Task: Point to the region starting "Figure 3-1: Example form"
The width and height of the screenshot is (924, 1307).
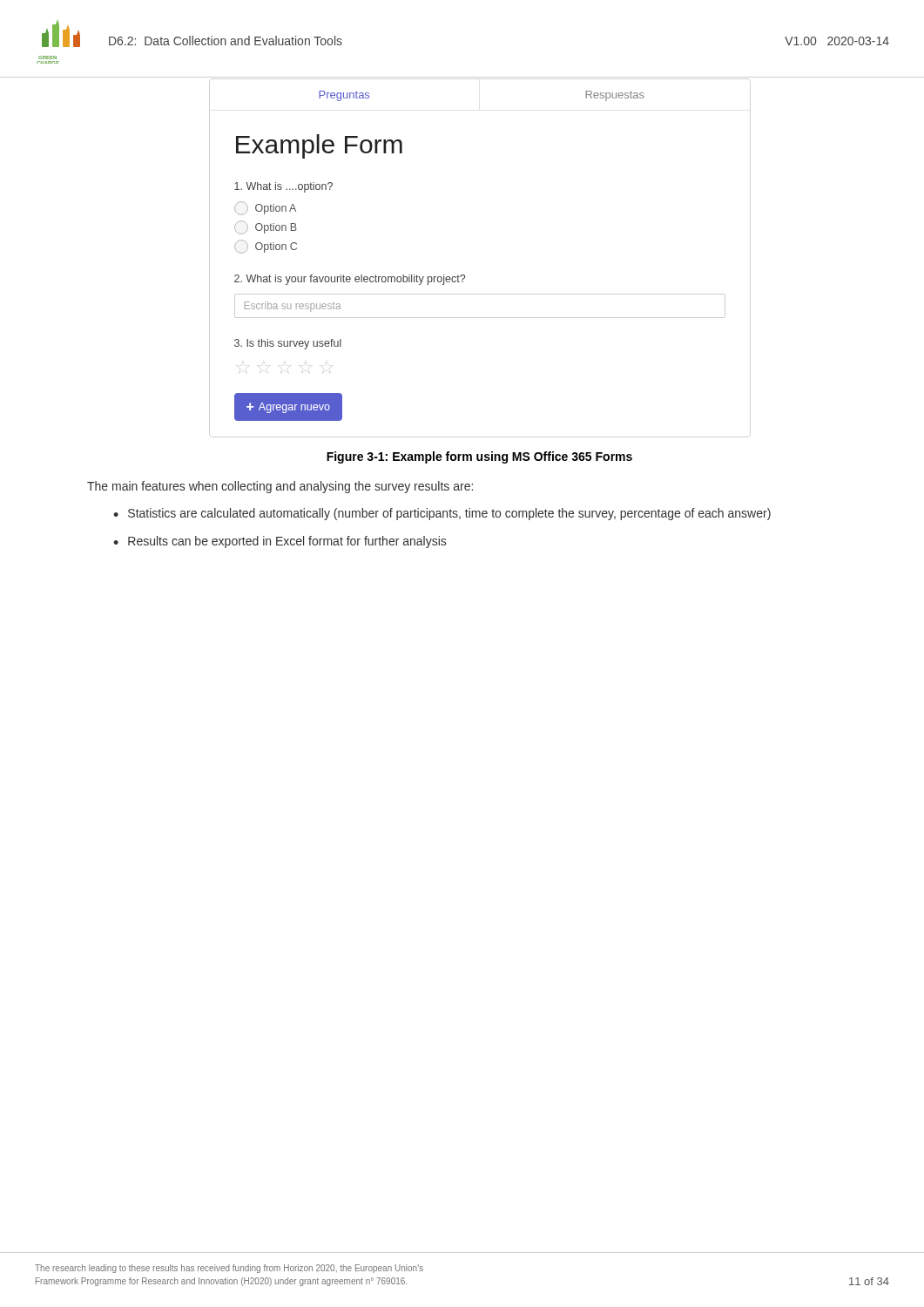Action: click(479, 457)
